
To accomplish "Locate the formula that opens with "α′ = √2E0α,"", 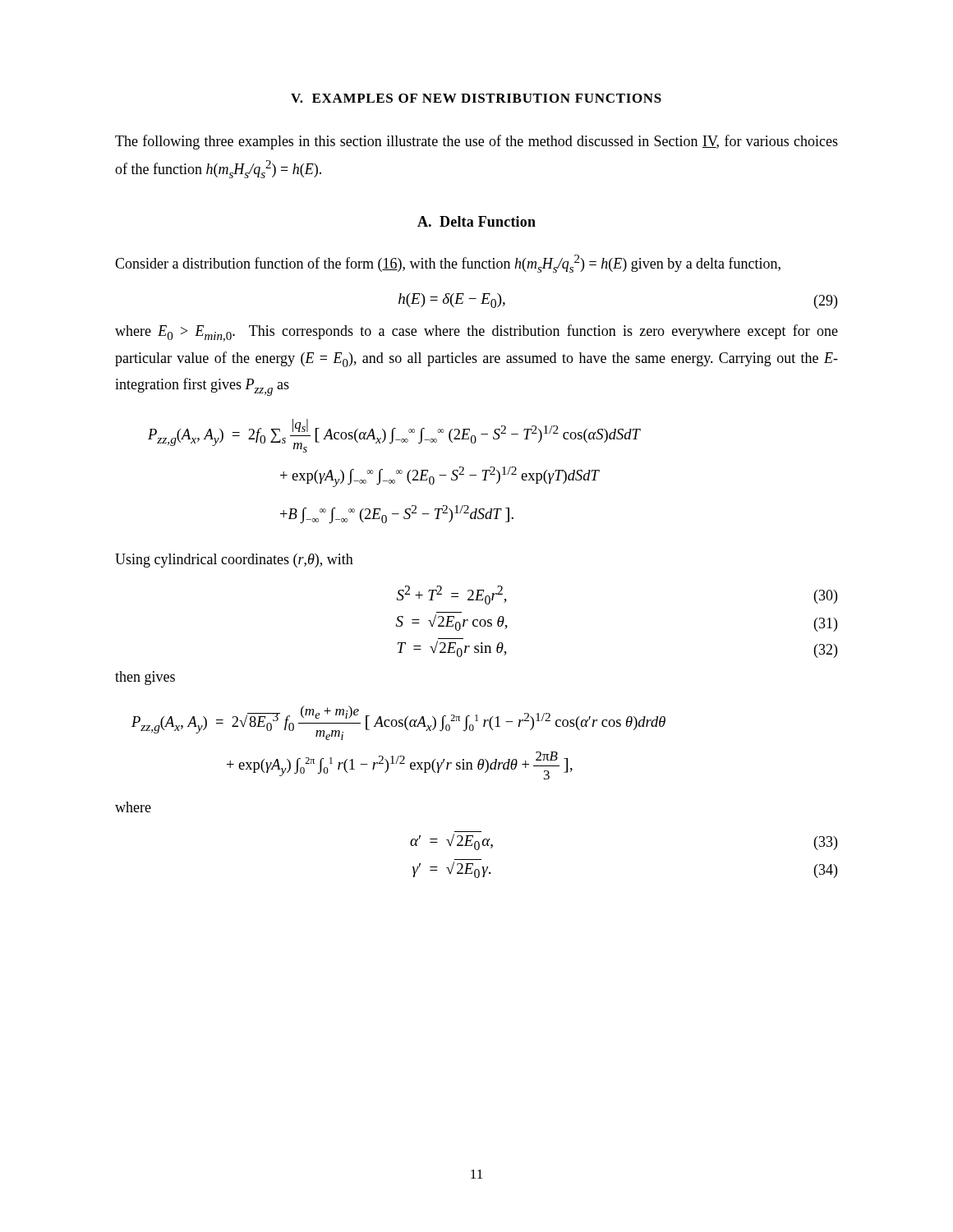I will point(476,842).
